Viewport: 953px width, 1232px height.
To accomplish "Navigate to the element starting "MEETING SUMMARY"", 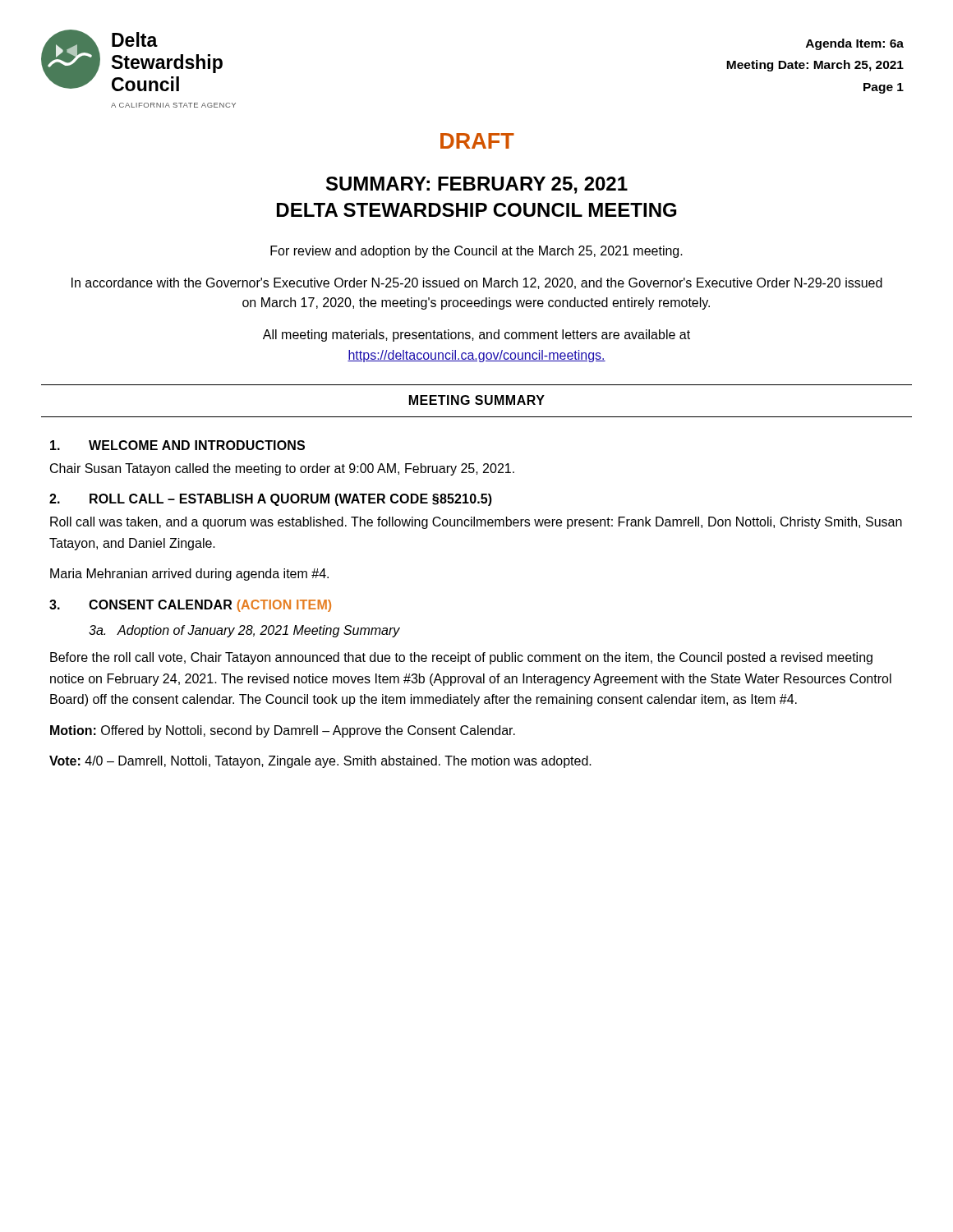I will [x=476, y=400].
